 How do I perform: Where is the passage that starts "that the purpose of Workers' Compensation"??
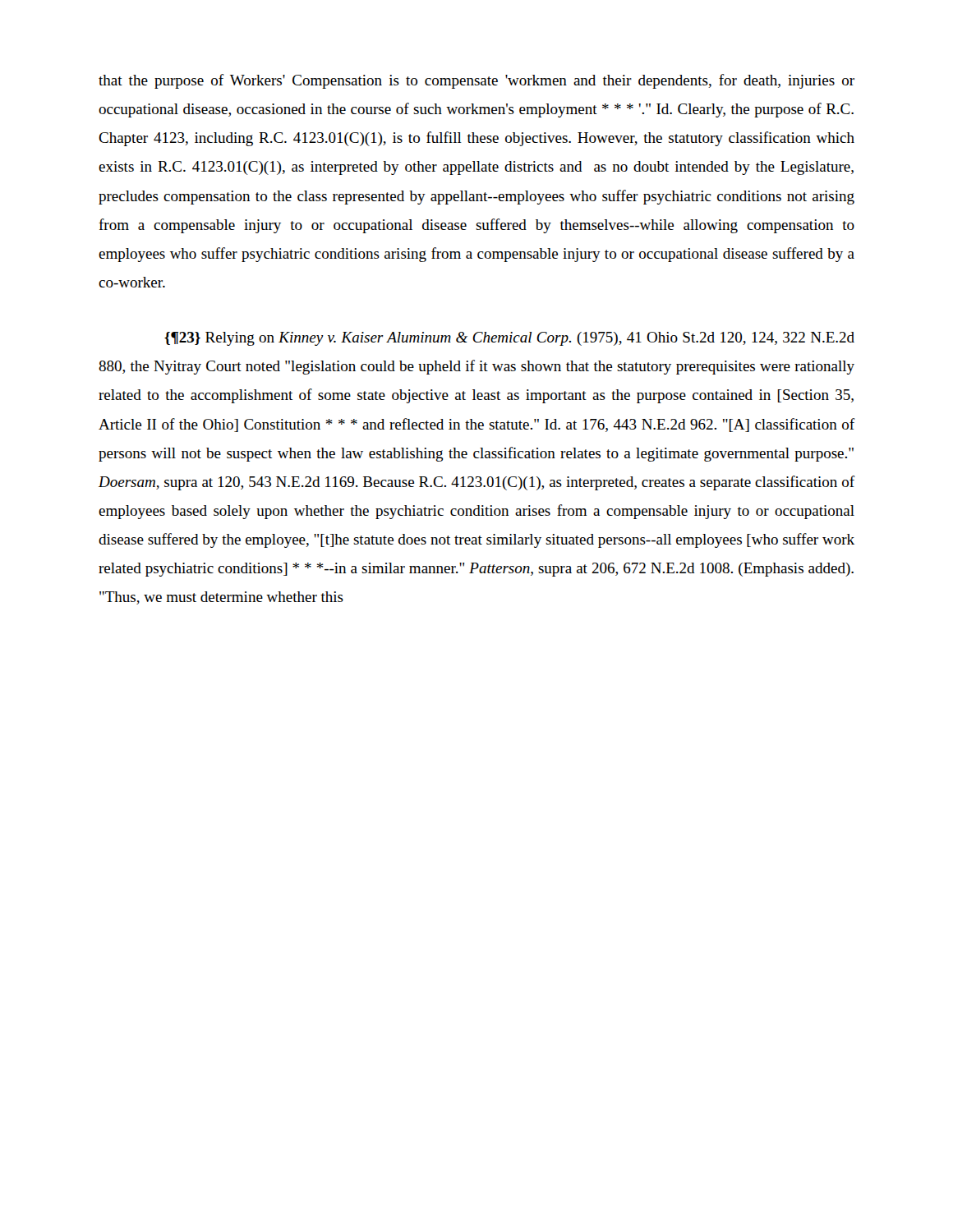point(476,181)
